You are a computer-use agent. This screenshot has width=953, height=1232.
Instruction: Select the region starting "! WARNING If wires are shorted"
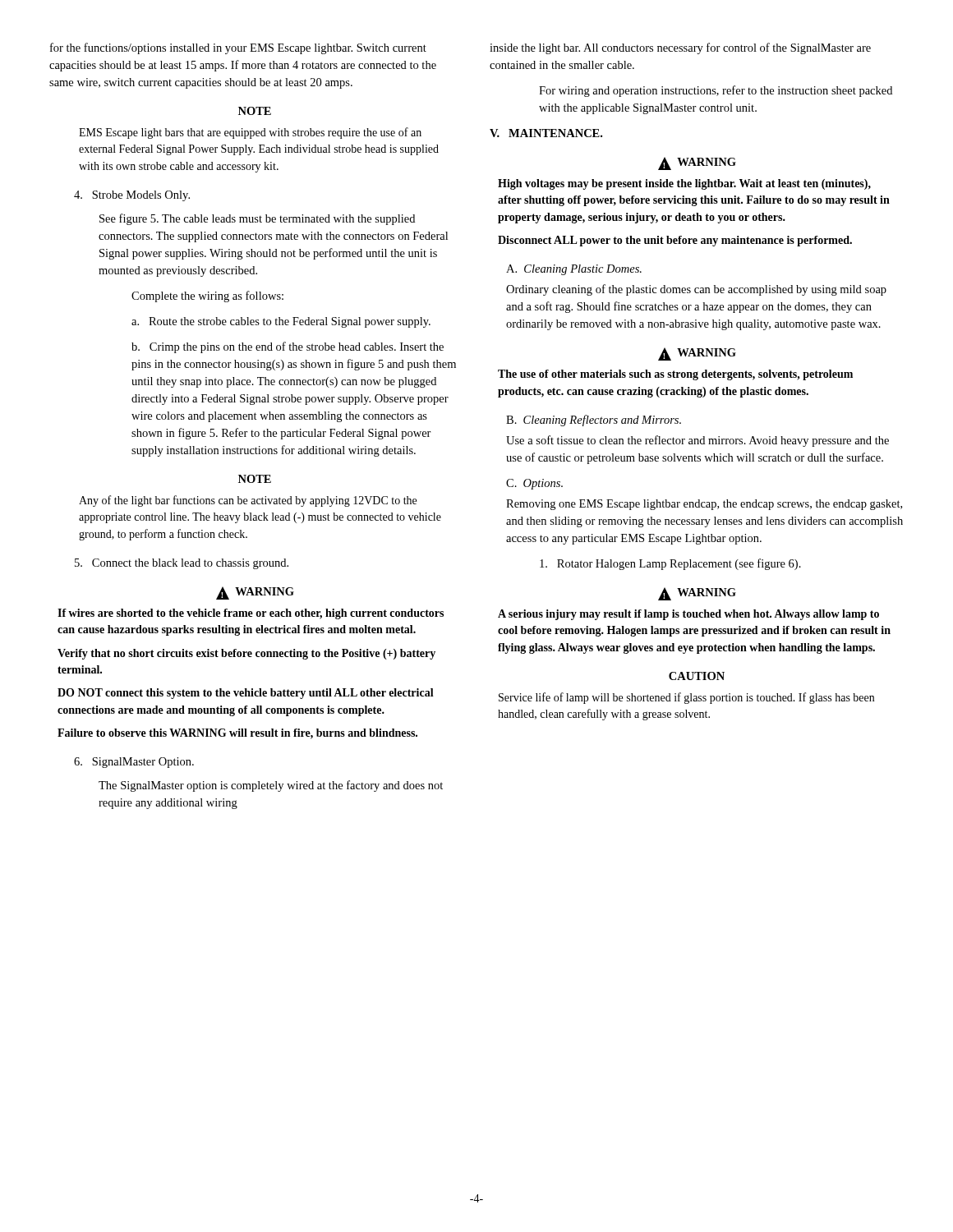coord(255,663)
